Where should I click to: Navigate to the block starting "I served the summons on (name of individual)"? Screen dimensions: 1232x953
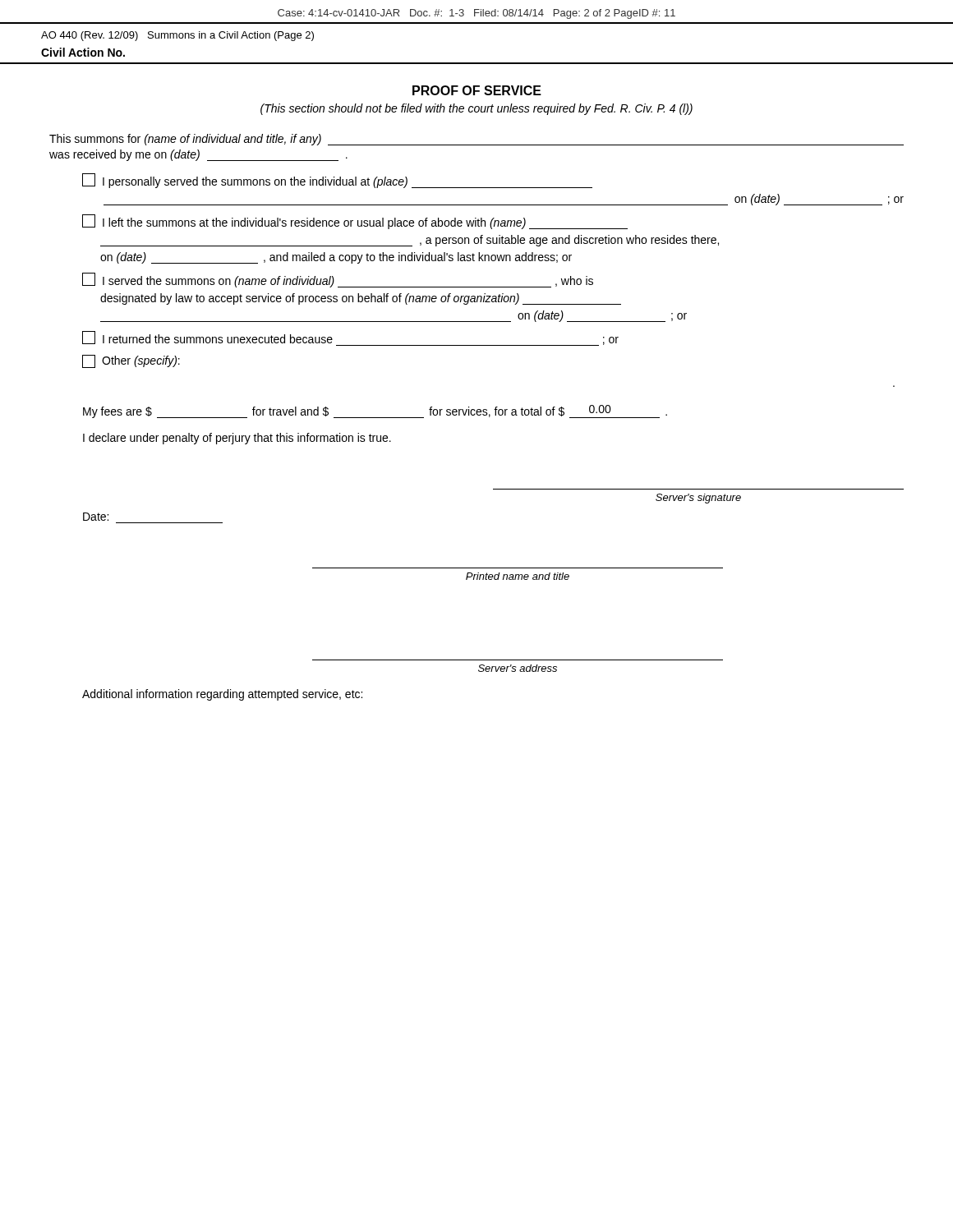493,280
